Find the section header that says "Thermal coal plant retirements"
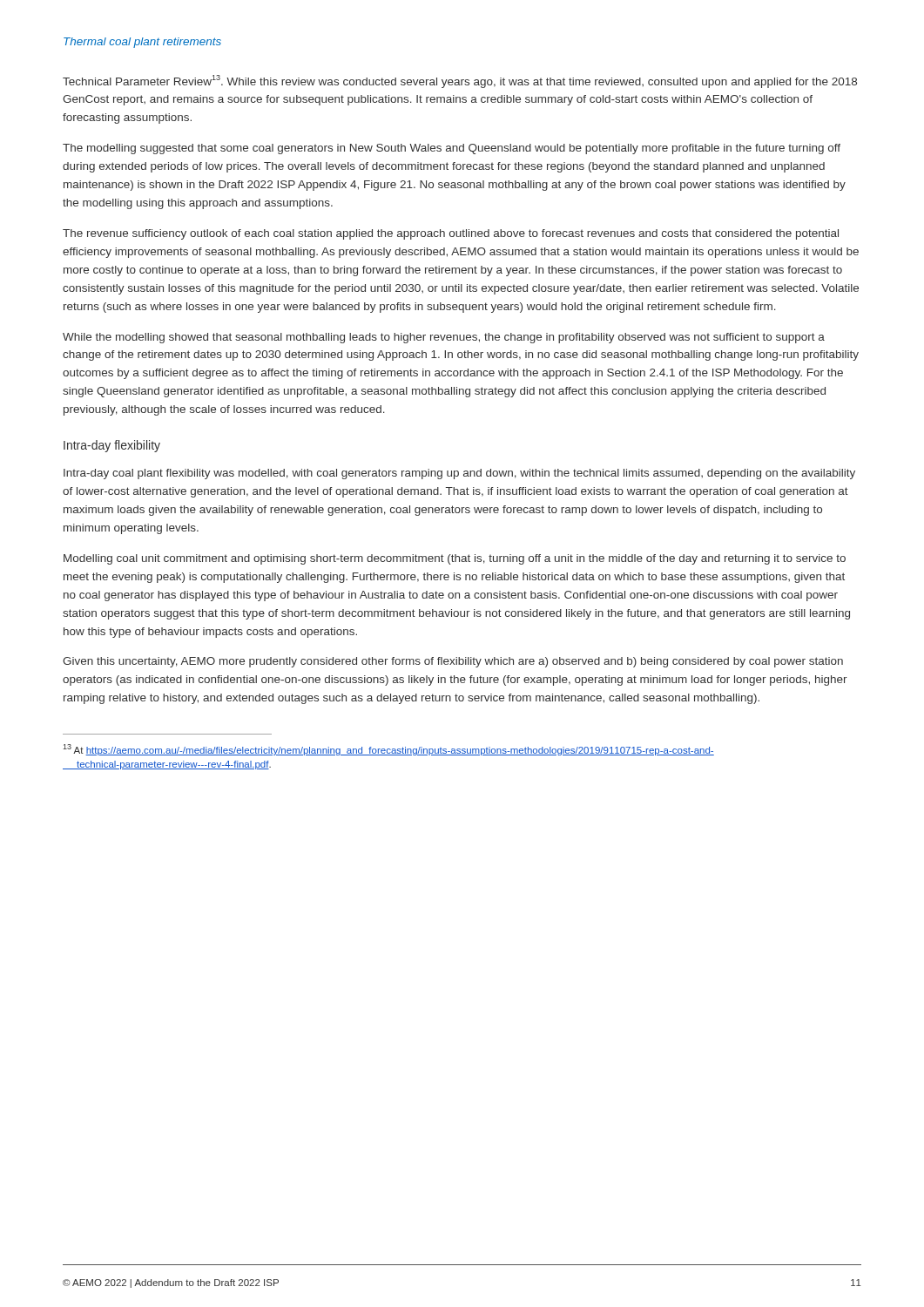Image resolution: width=924 pixels, height=1307 pixels. tap(142, 41)
